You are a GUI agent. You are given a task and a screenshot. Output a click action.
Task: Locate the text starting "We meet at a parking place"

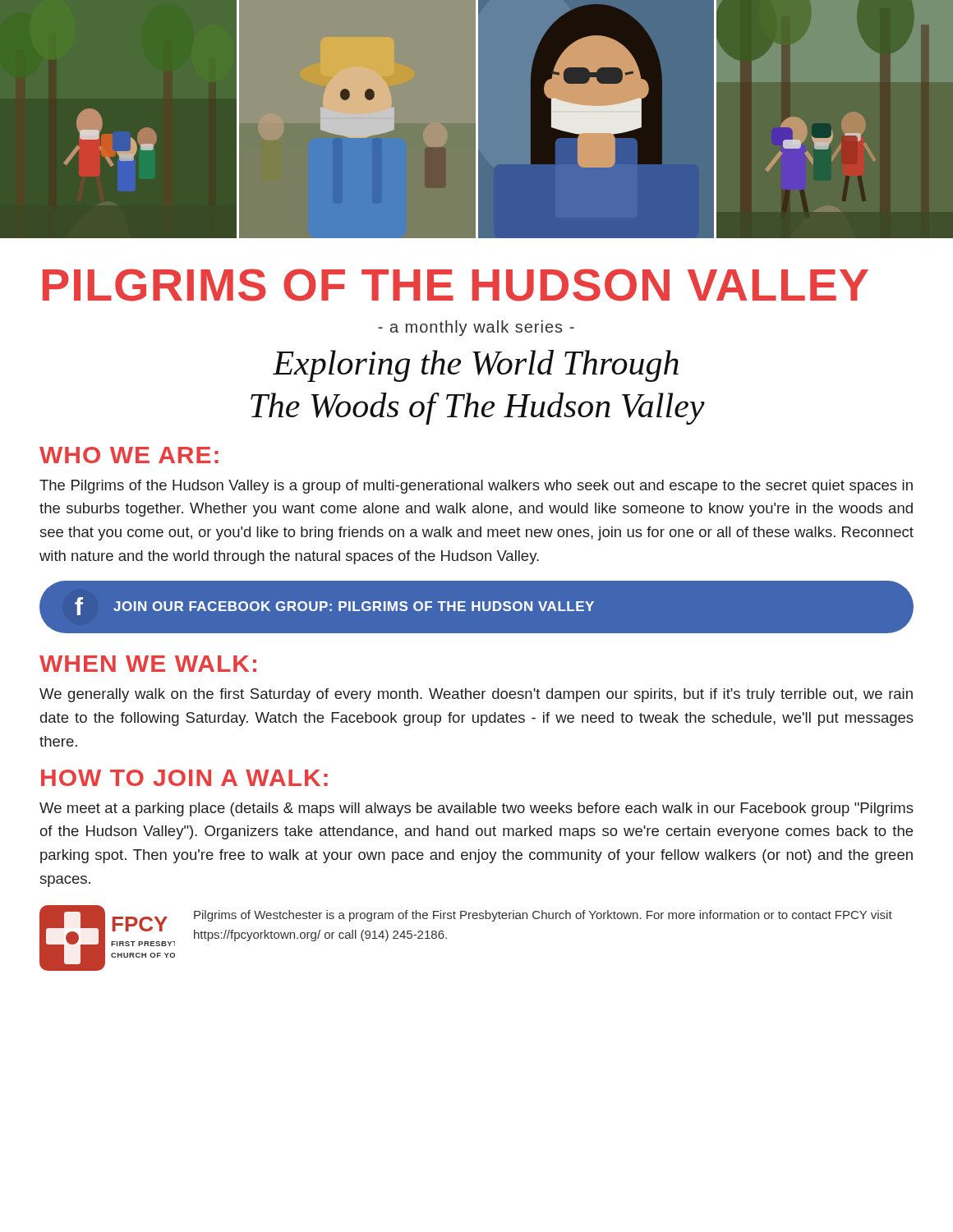click(476, 843)
